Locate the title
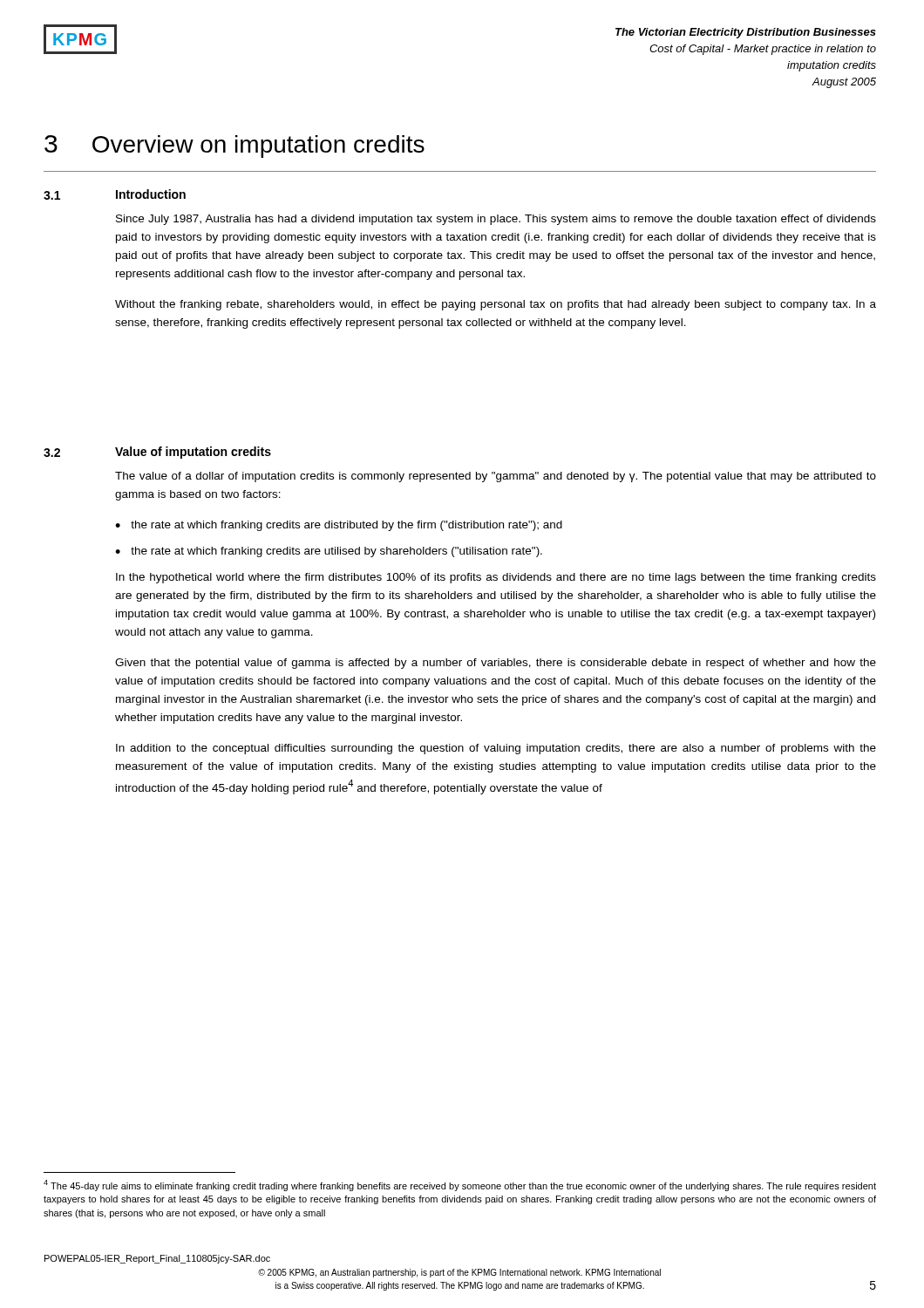Image resolution: width=924 pixels, height=1308 pixels. (x=234, y=144)
